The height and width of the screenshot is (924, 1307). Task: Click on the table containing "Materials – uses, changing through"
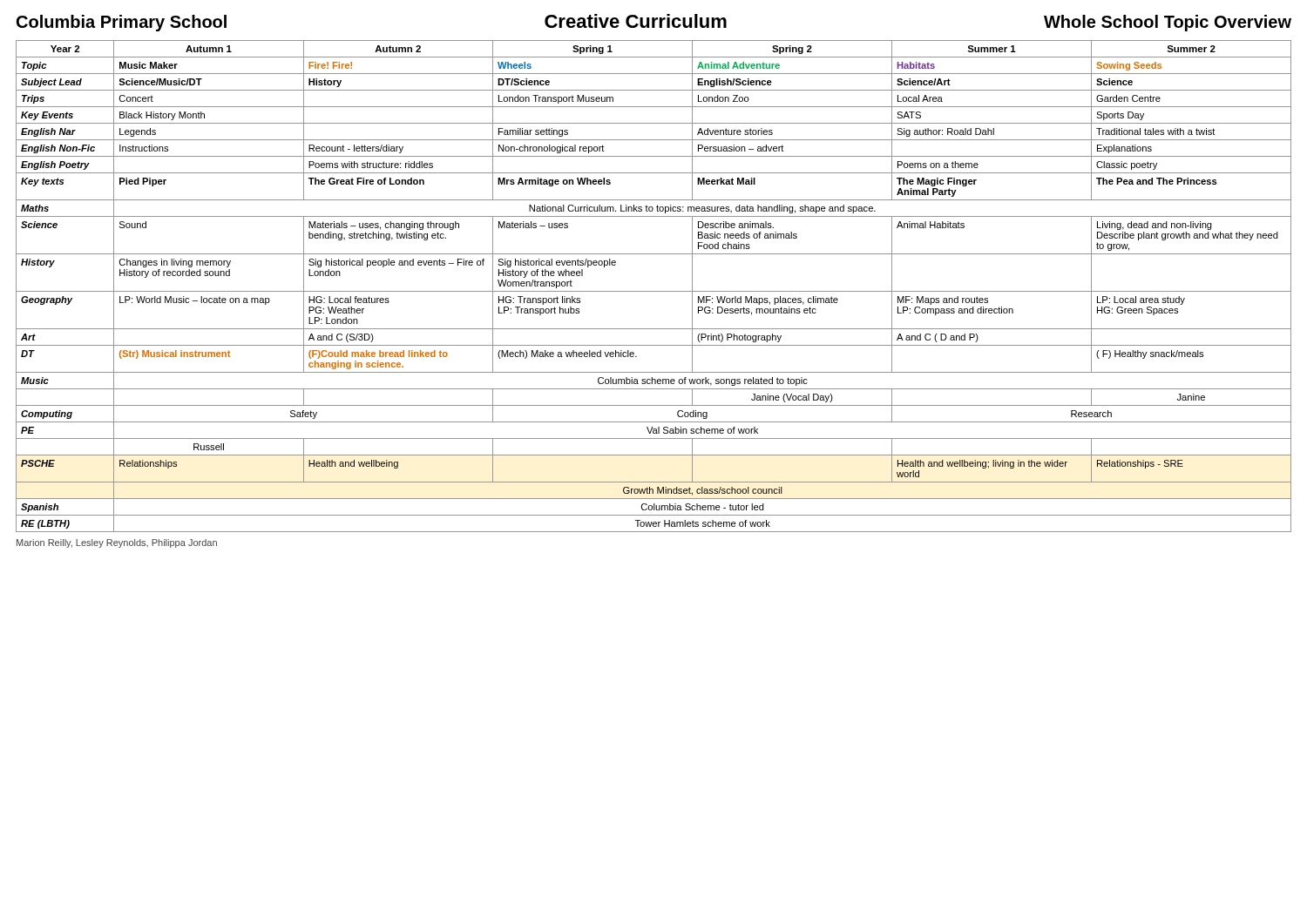tap(654, 286)
